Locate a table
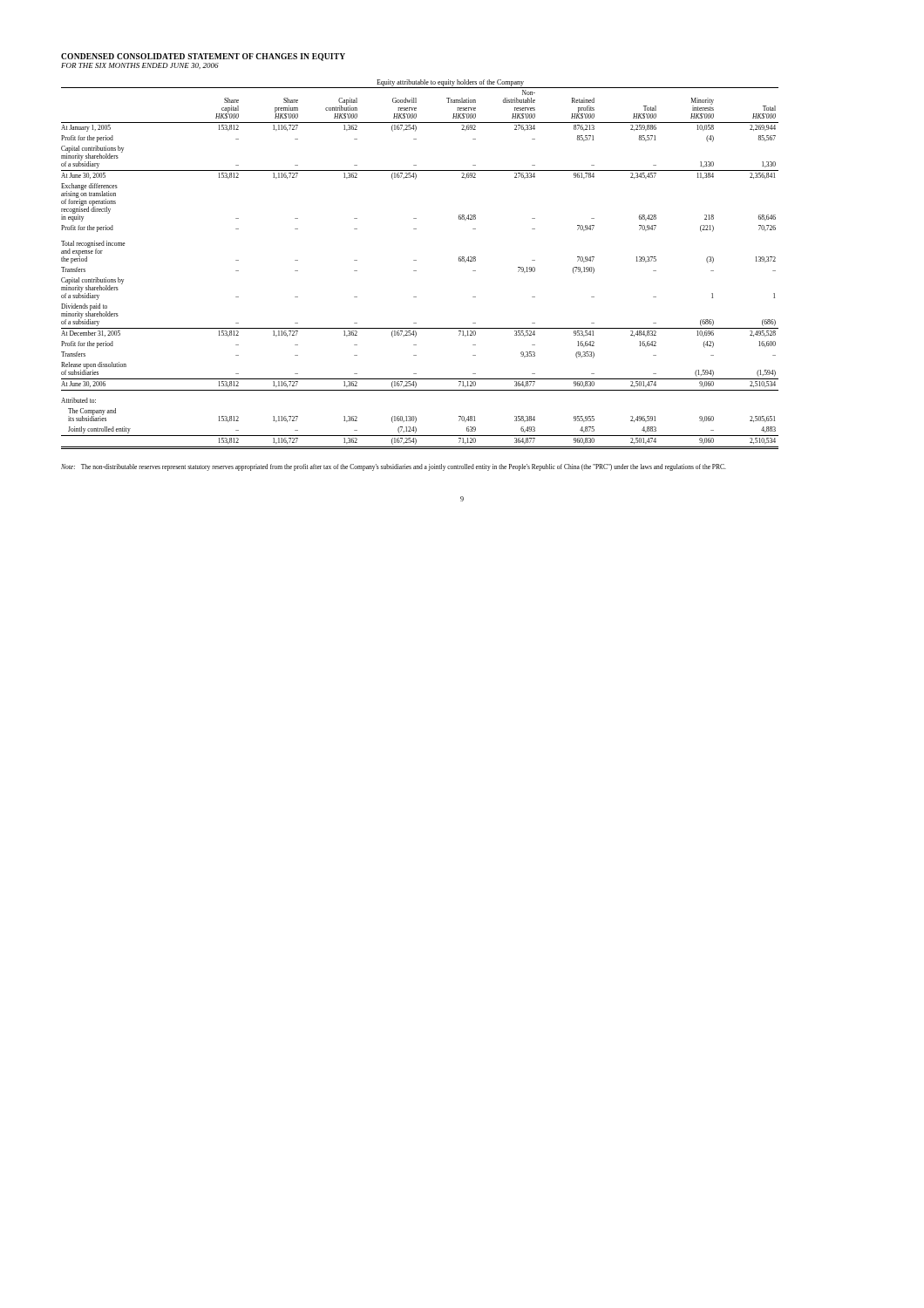The image size is (924, 1308). point(462,263)
